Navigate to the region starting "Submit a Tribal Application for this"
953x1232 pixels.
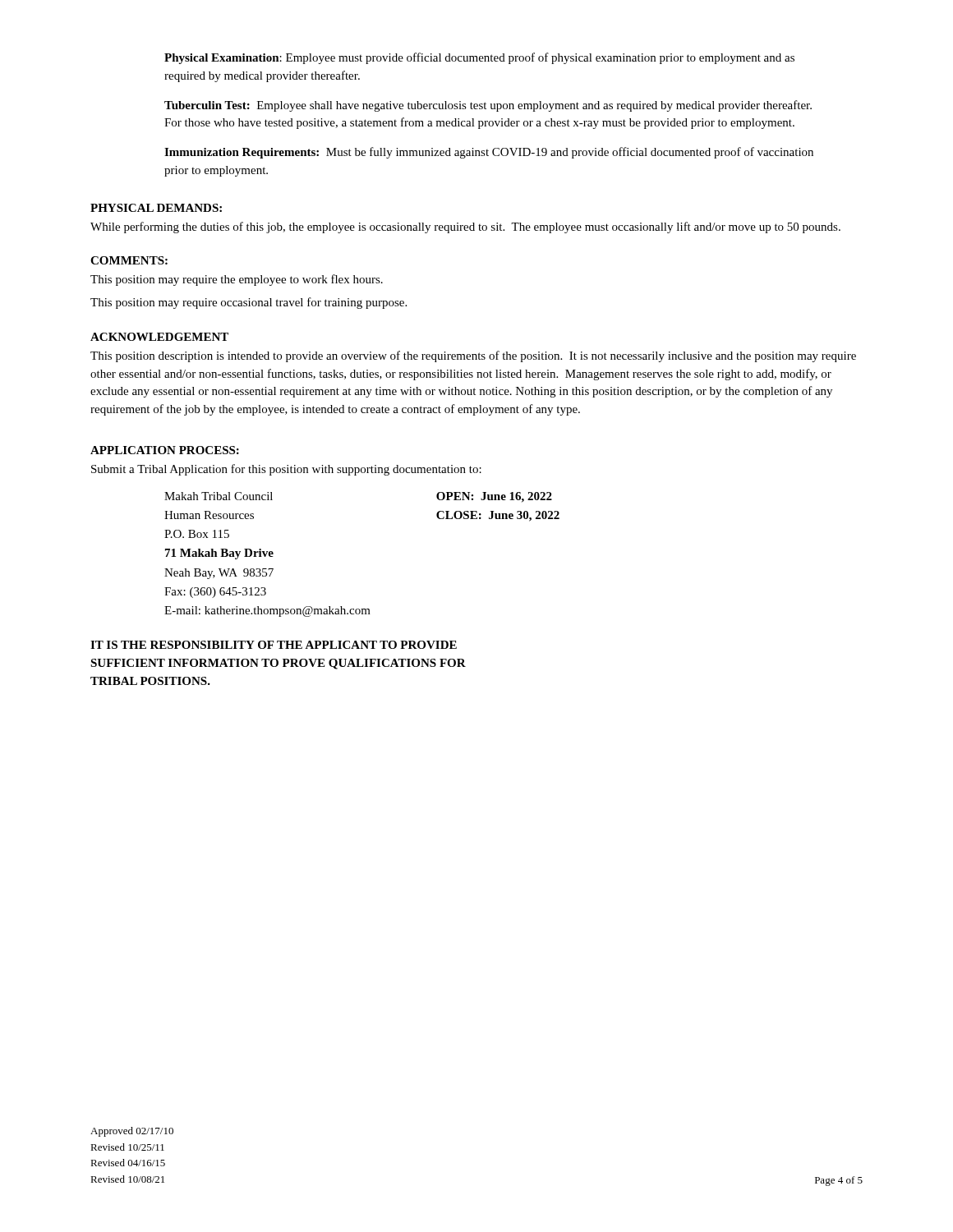286,469
